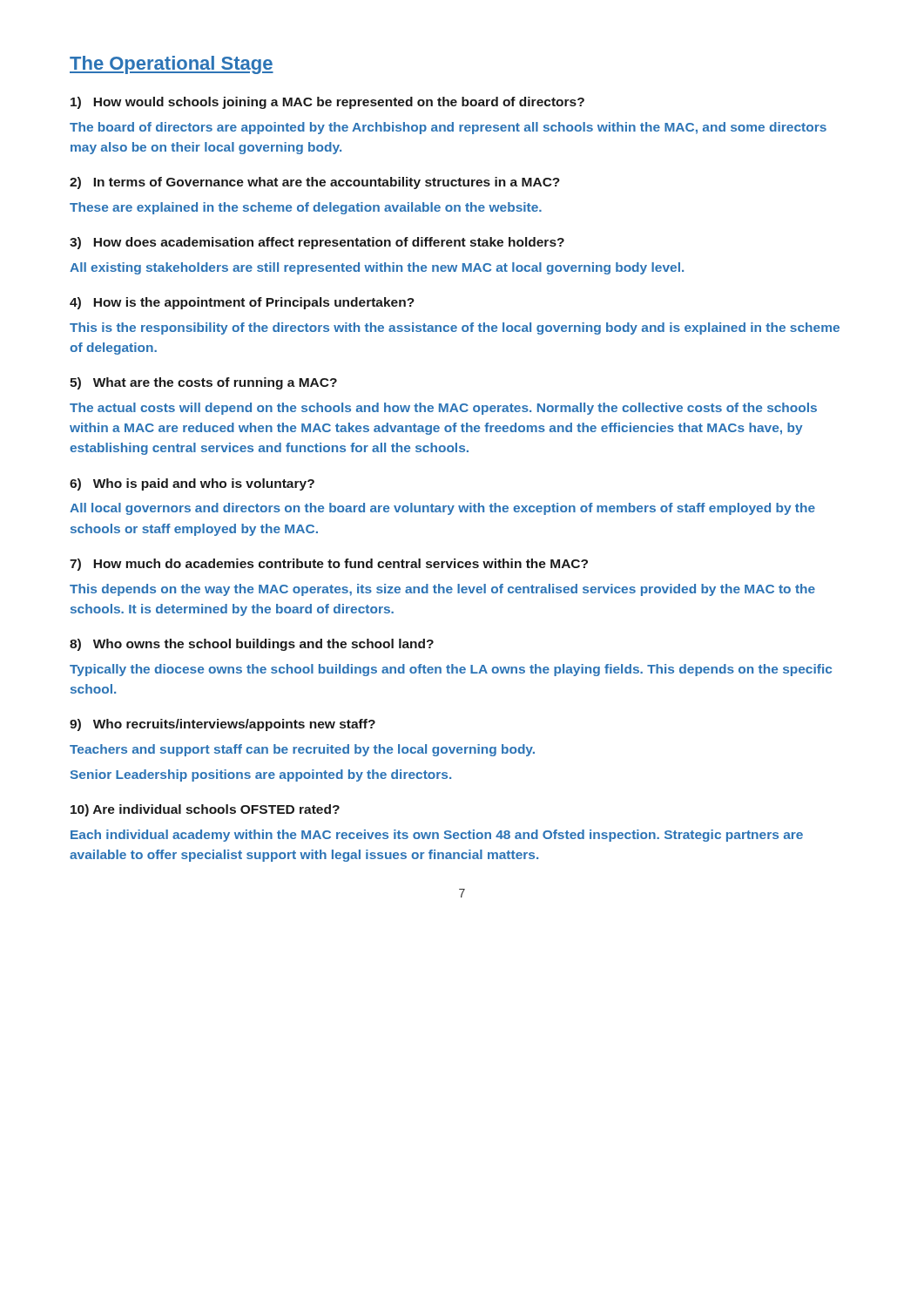Locate the block starting "3) How does academisation affect representation of"
This screenshot has width=924, height=1307.
(x=317, y=242)
